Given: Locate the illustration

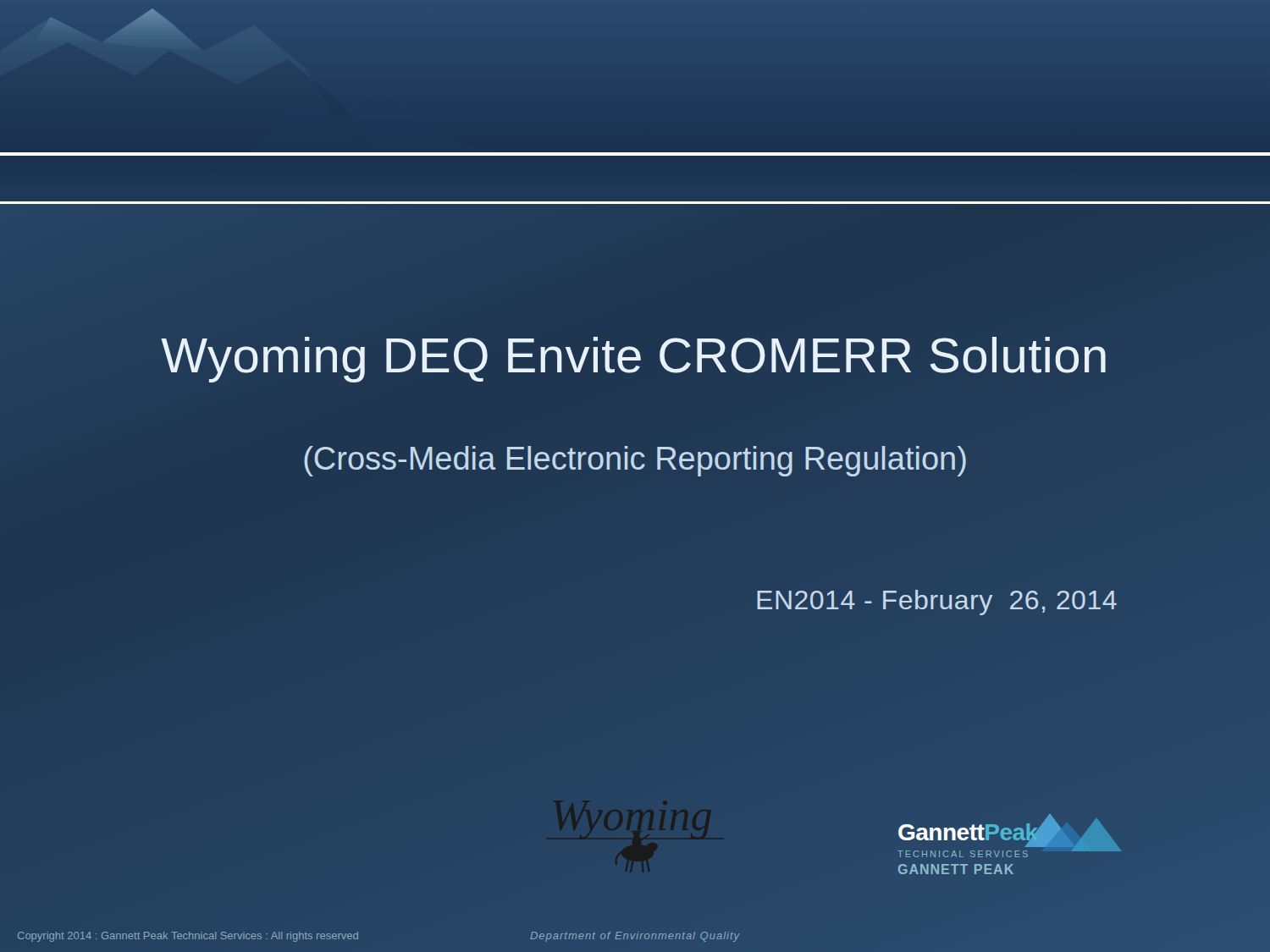Looking at the screenshot, I should coord(635,76).
